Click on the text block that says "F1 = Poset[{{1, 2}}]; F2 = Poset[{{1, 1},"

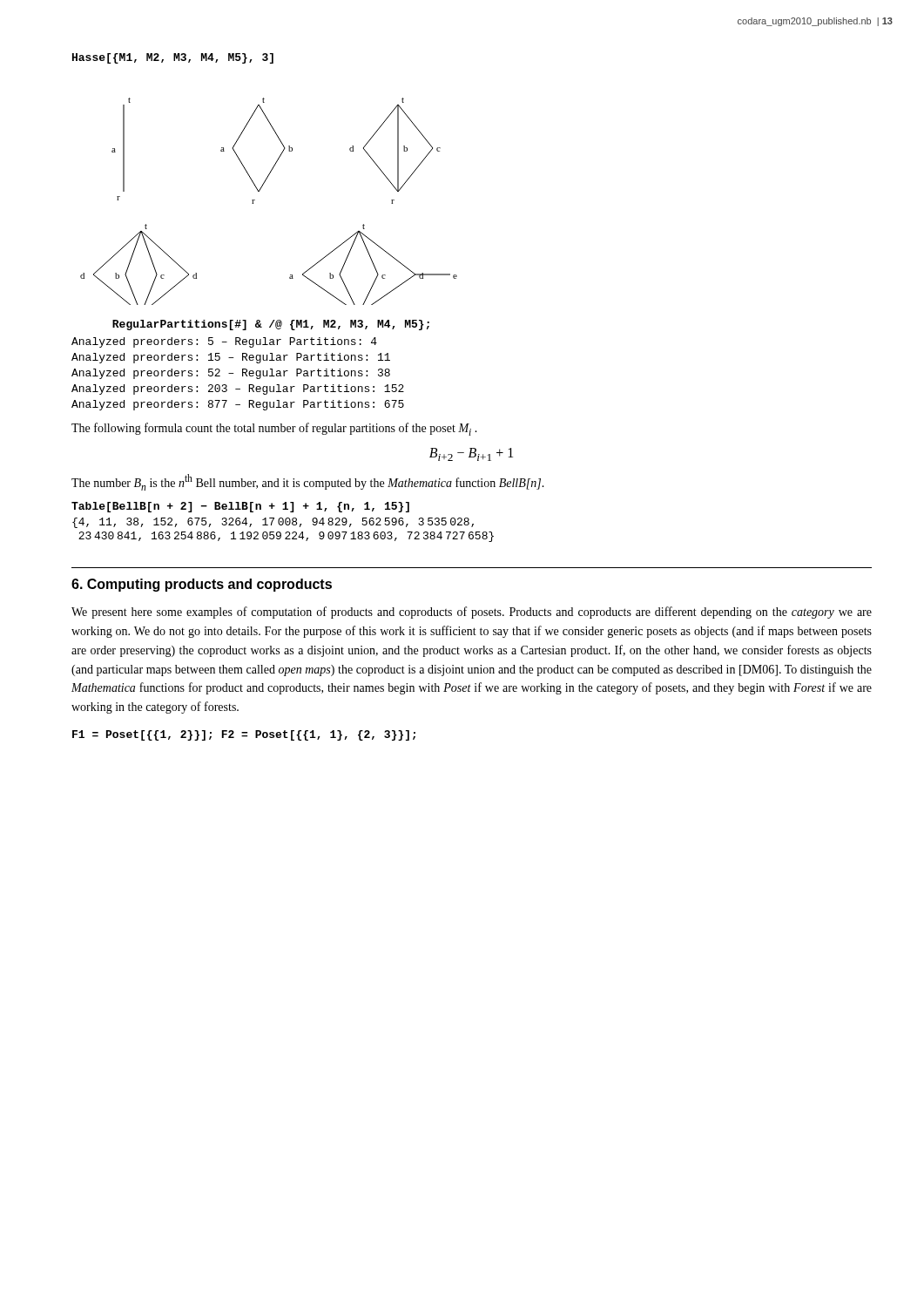point(245,735)
